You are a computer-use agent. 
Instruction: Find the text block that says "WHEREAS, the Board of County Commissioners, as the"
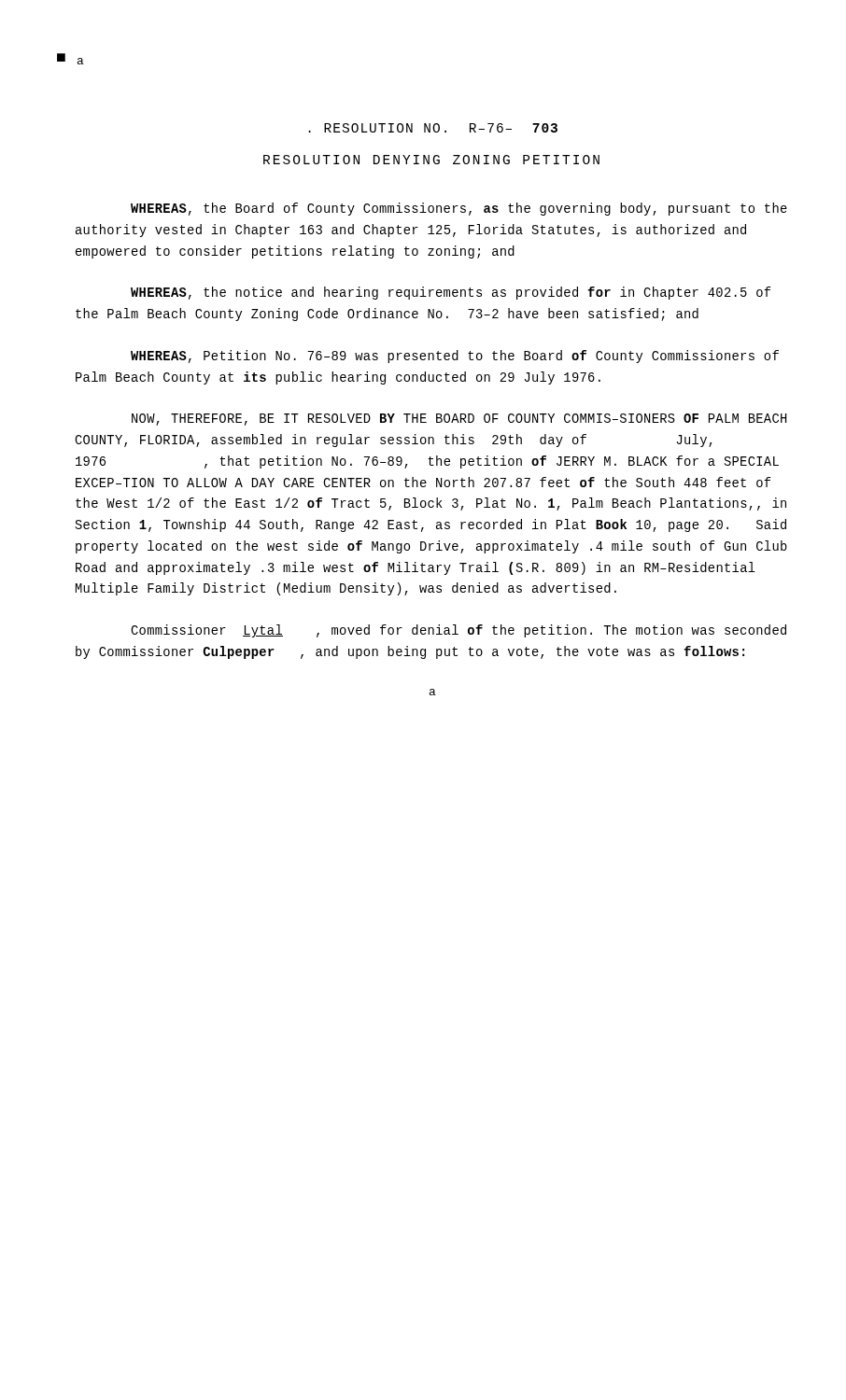(431, 231)
